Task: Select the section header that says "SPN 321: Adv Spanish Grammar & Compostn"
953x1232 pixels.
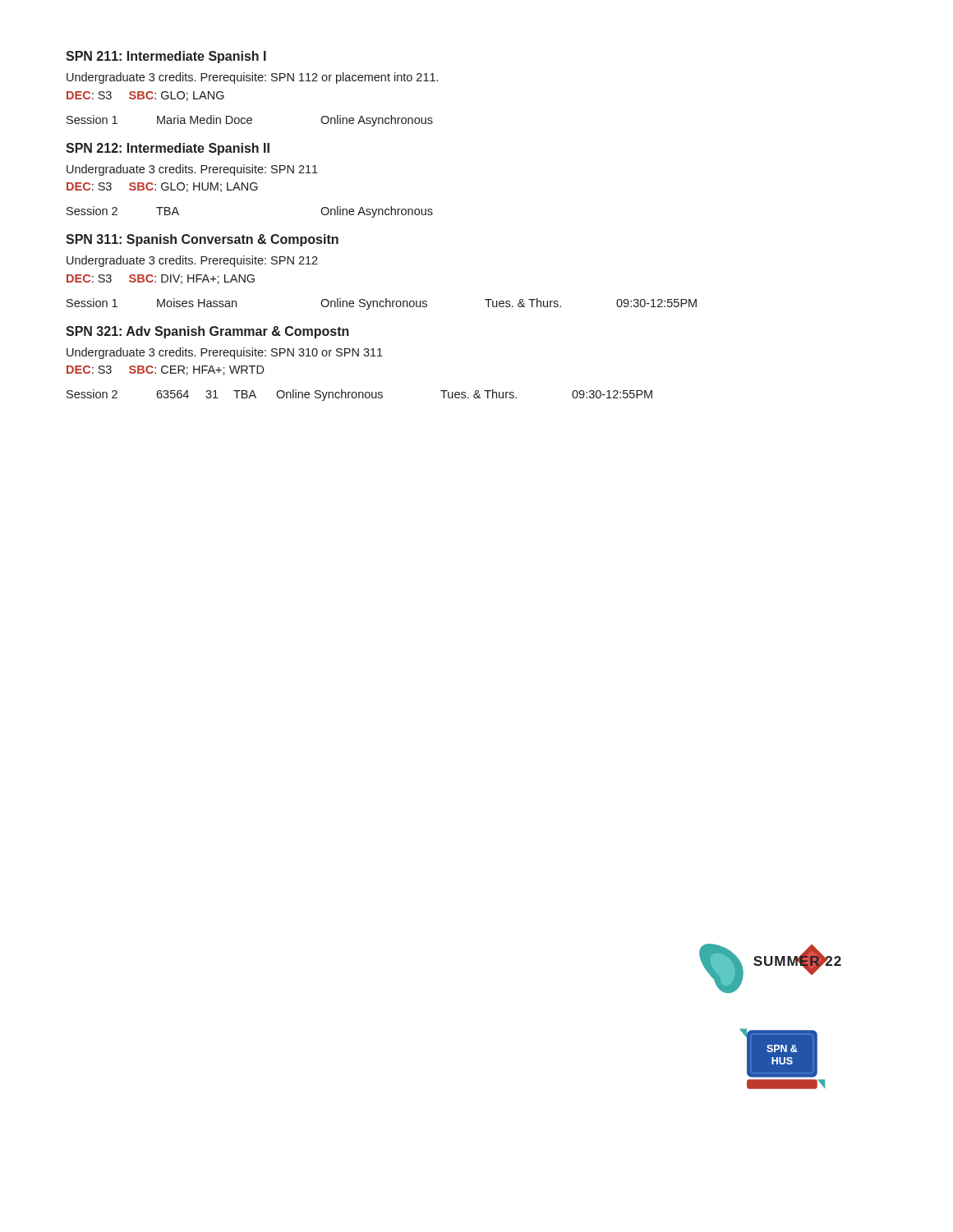Action: 208,331
